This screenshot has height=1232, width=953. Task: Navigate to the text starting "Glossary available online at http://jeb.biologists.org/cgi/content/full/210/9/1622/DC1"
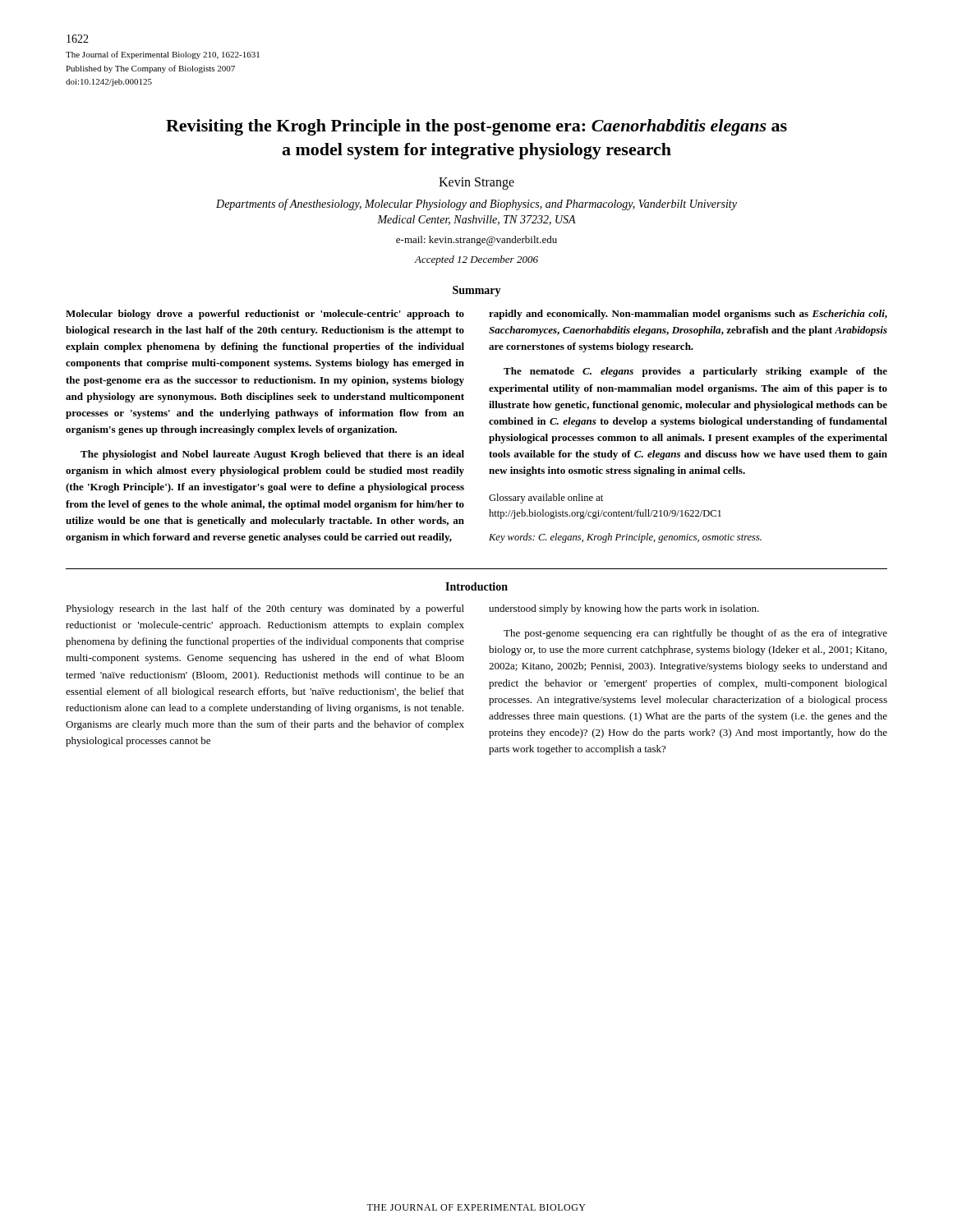pyautogui.click(x=605, y=506)
